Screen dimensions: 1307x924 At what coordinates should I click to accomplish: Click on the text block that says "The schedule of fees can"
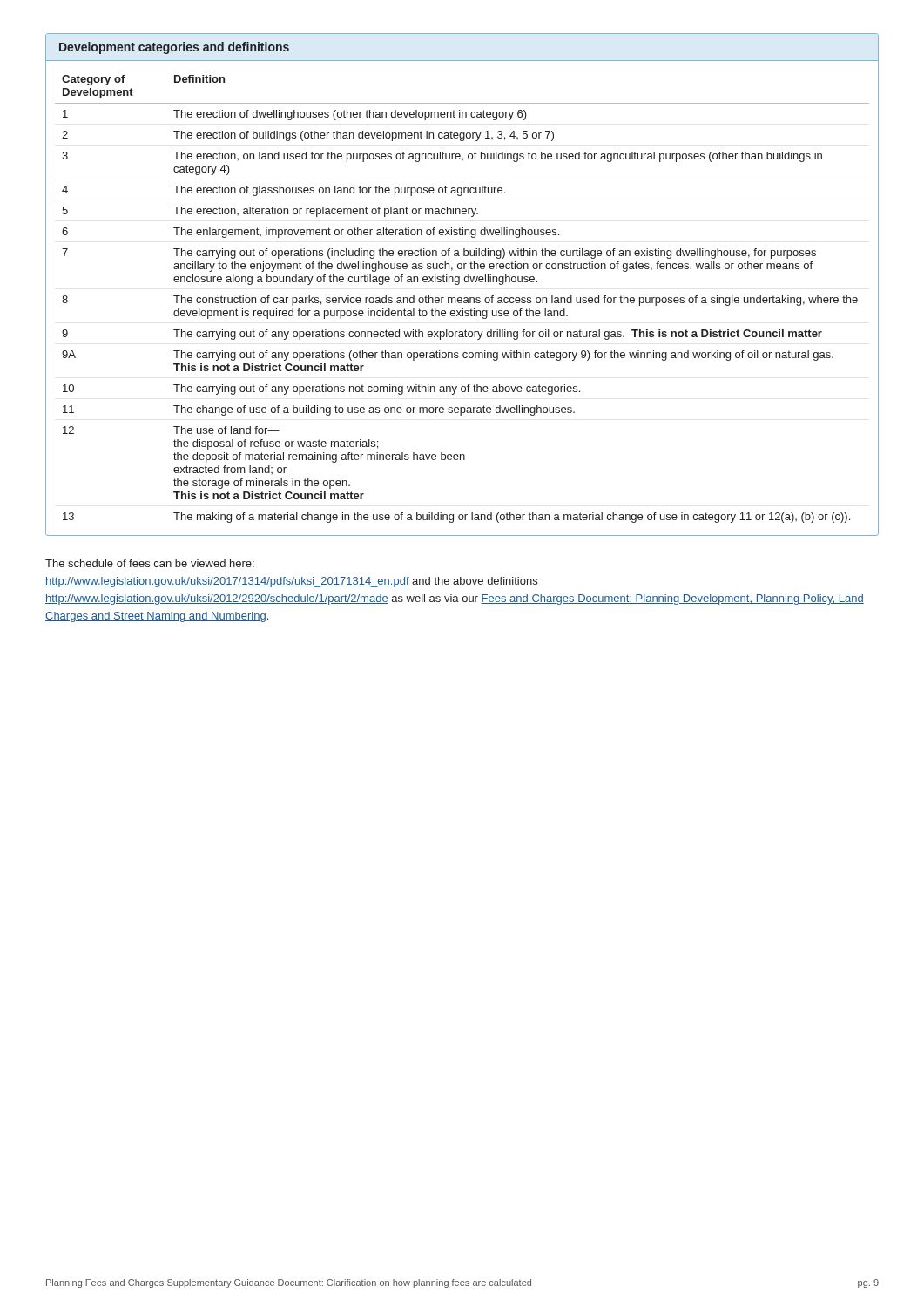[454, 590]
